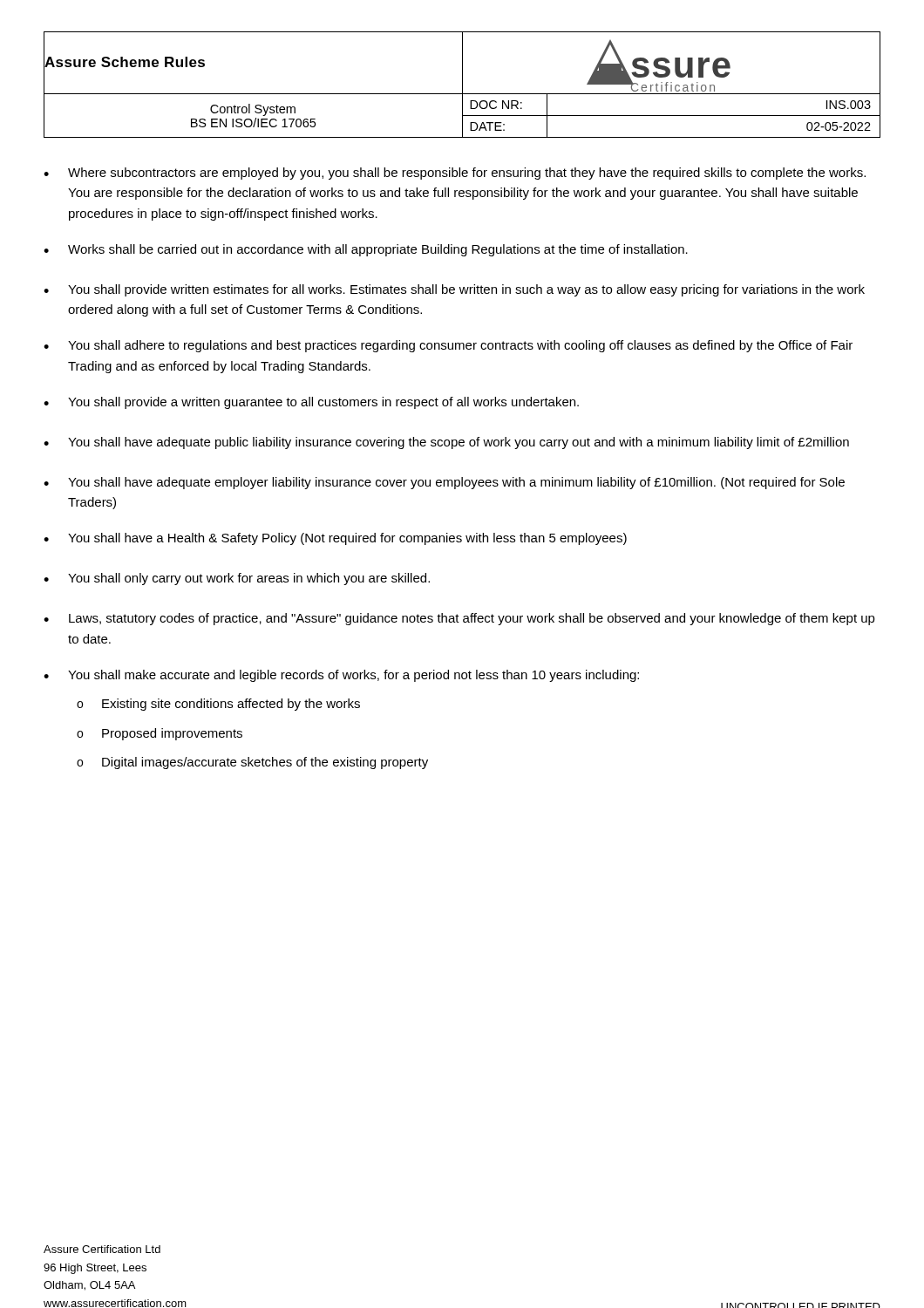Viewport: 924px width, 1308px height.
Task: Click on the list item that says "• Works shall be carried out in accordance"
Action: point(462,251)
